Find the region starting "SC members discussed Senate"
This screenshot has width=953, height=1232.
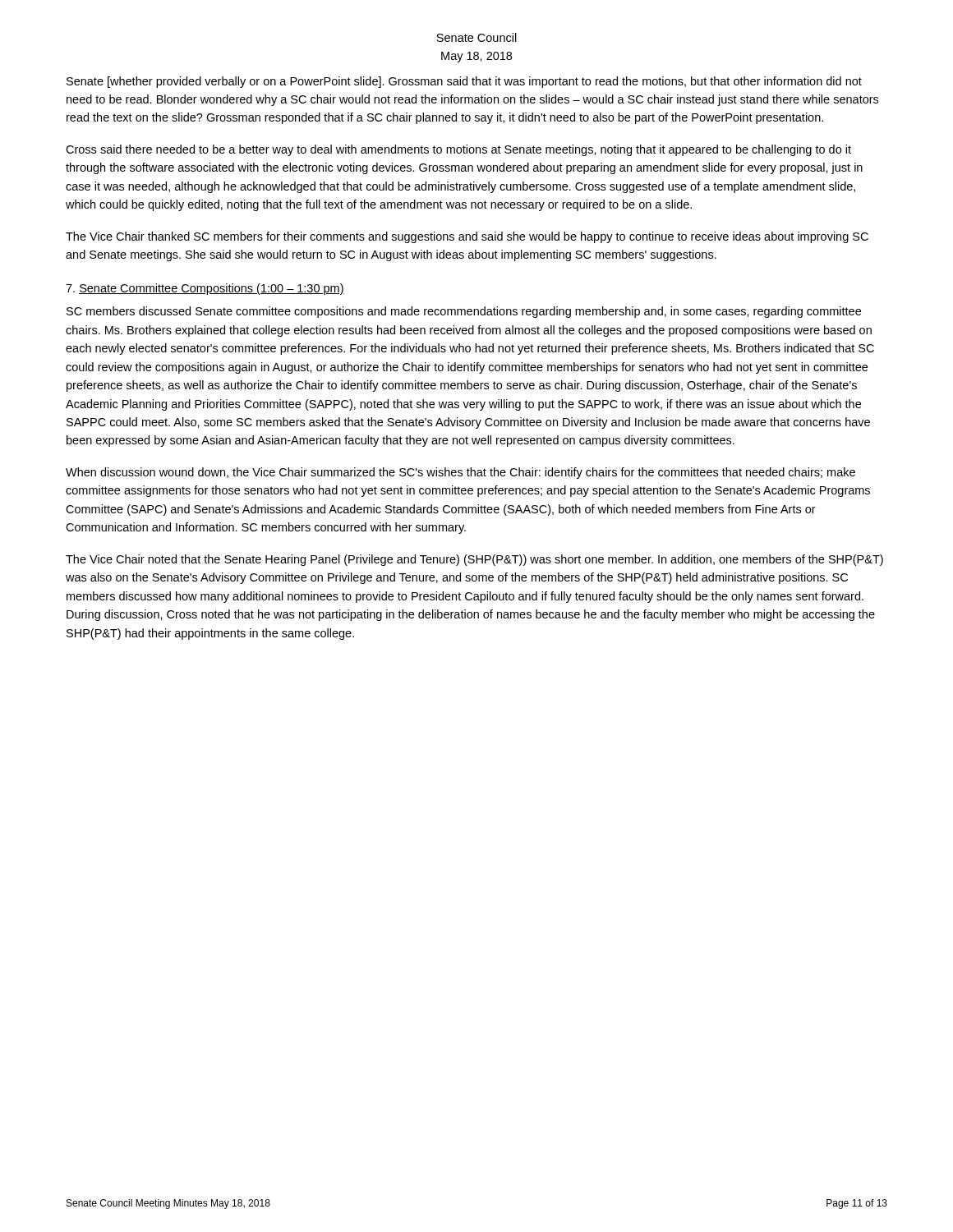pos(470,376)
